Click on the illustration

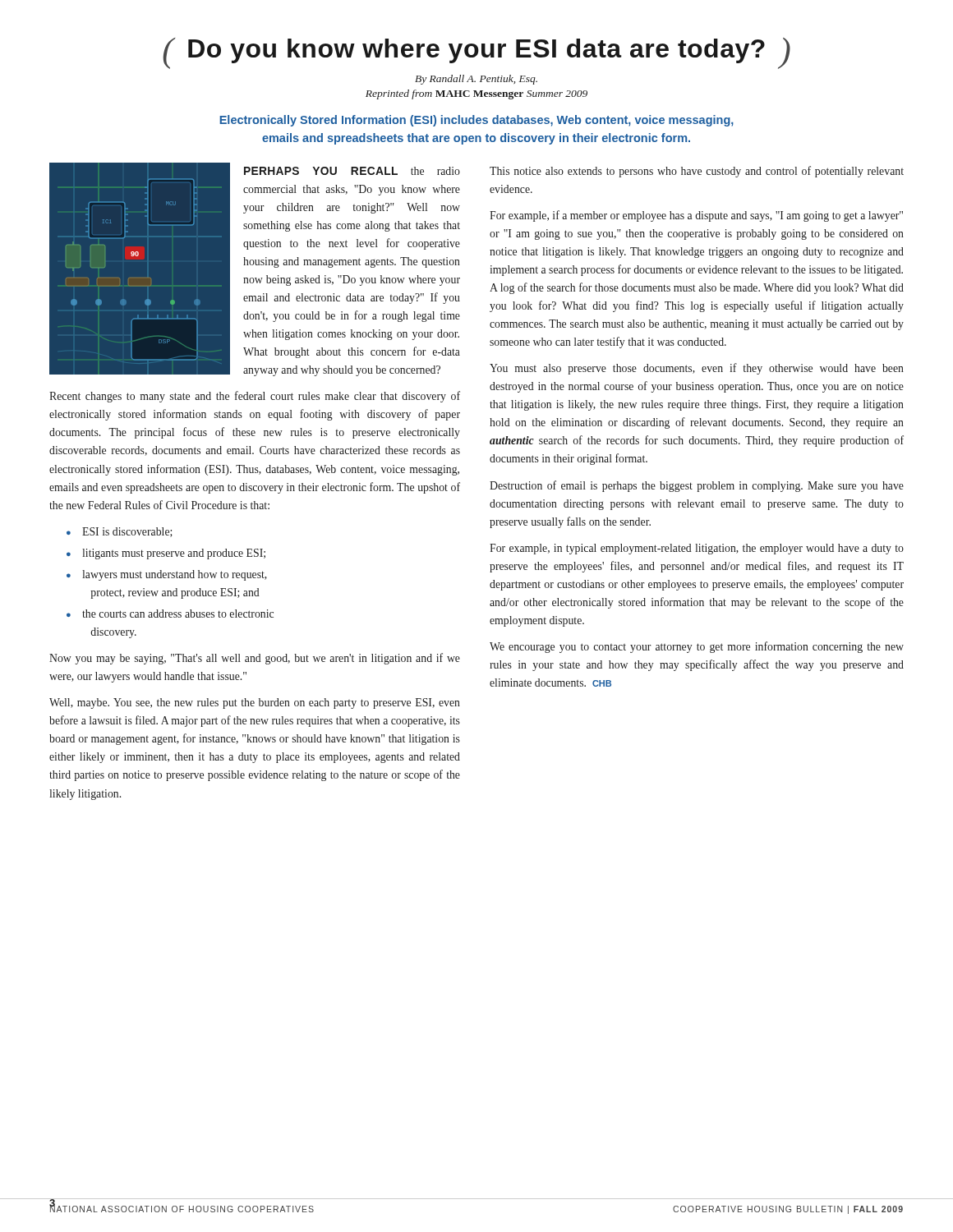[140, 268]
